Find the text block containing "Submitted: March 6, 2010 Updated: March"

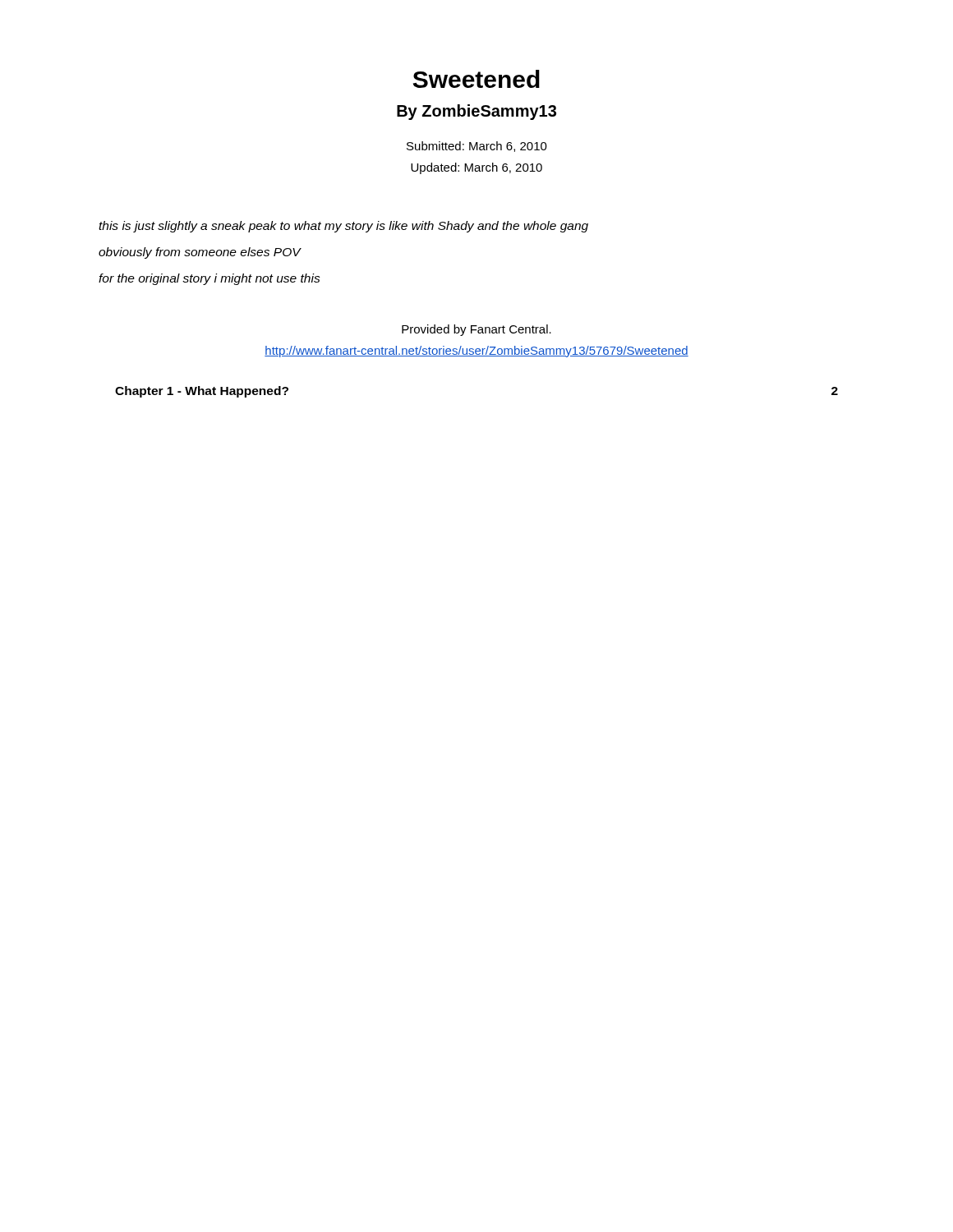tap(476, 156)
